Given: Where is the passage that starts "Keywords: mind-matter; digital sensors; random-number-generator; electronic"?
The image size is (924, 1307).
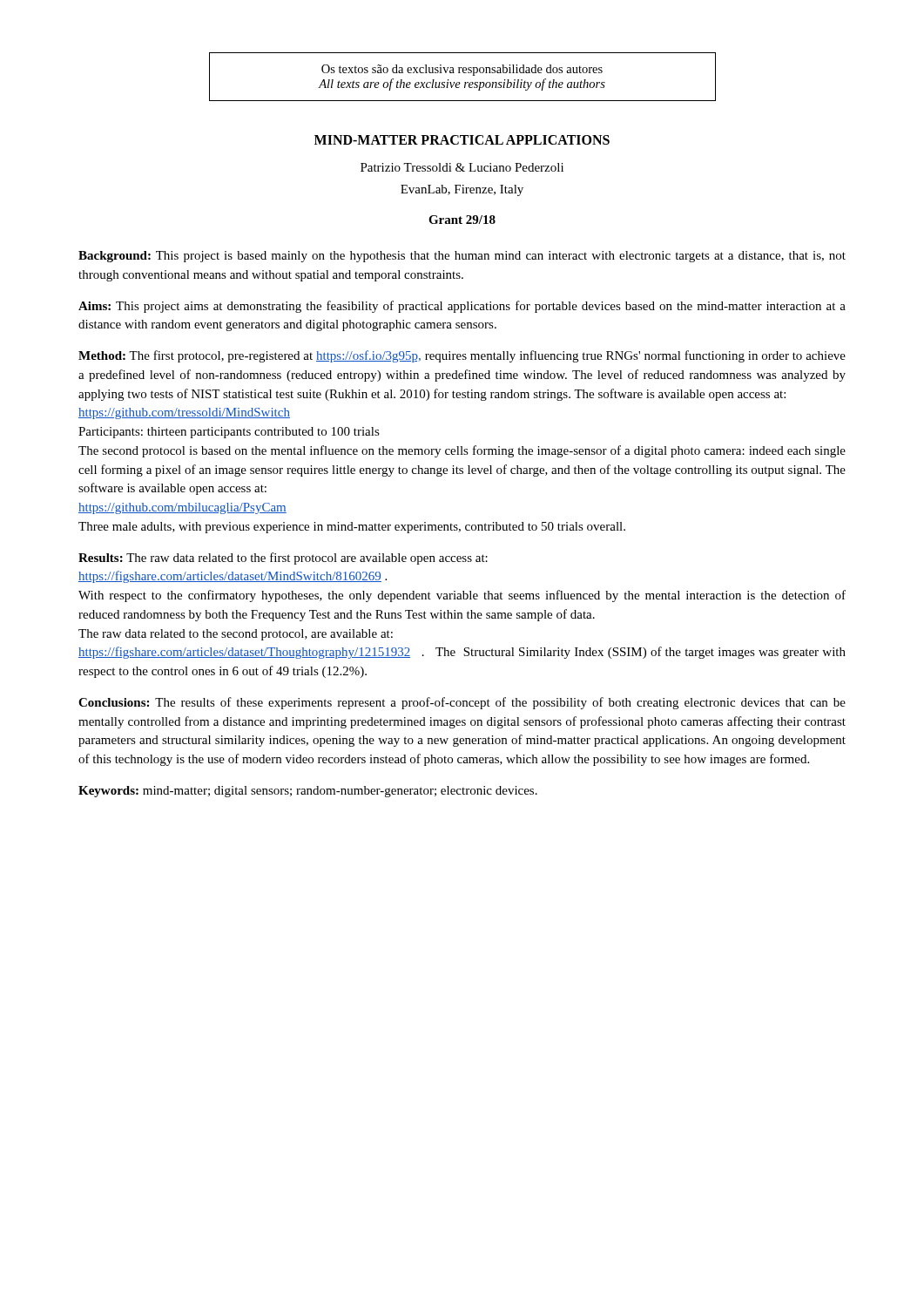Looking at the screenshot, I should (308, 790).
